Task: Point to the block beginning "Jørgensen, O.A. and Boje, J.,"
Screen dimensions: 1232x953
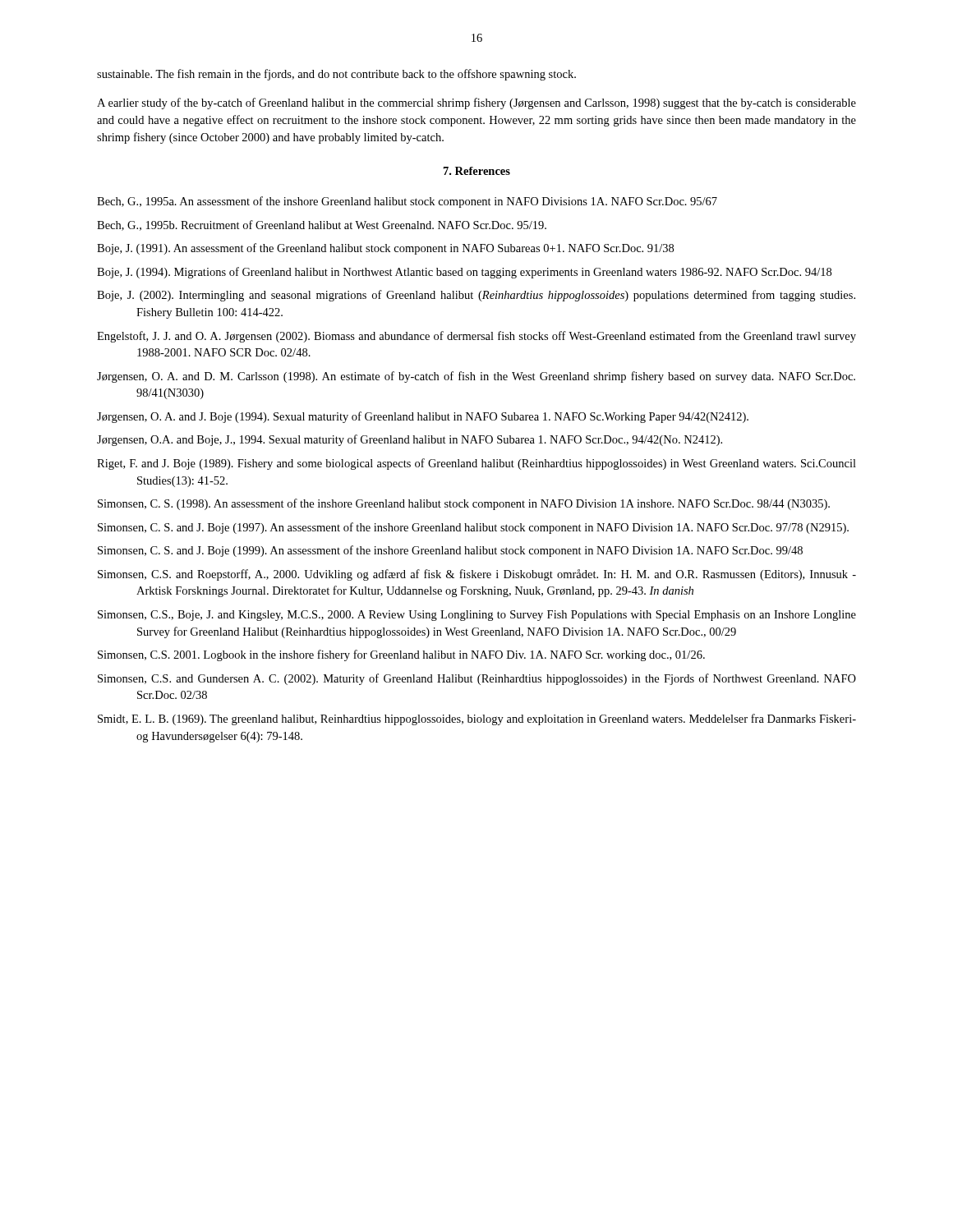Action: pyautogui.click(x=410, y=440)
